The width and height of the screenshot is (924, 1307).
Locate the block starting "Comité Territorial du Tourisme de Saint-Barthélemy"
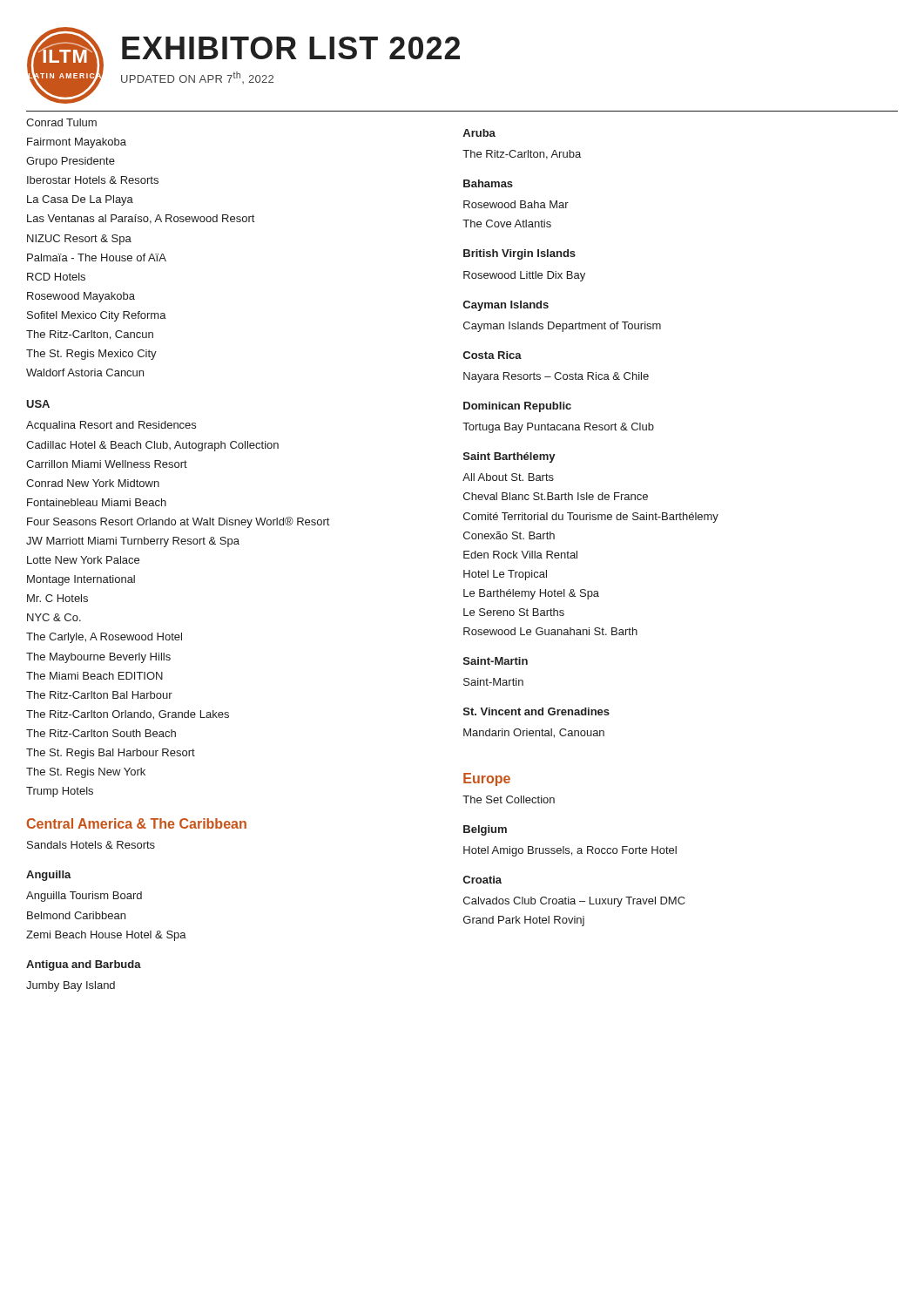(x=591, y=516)
